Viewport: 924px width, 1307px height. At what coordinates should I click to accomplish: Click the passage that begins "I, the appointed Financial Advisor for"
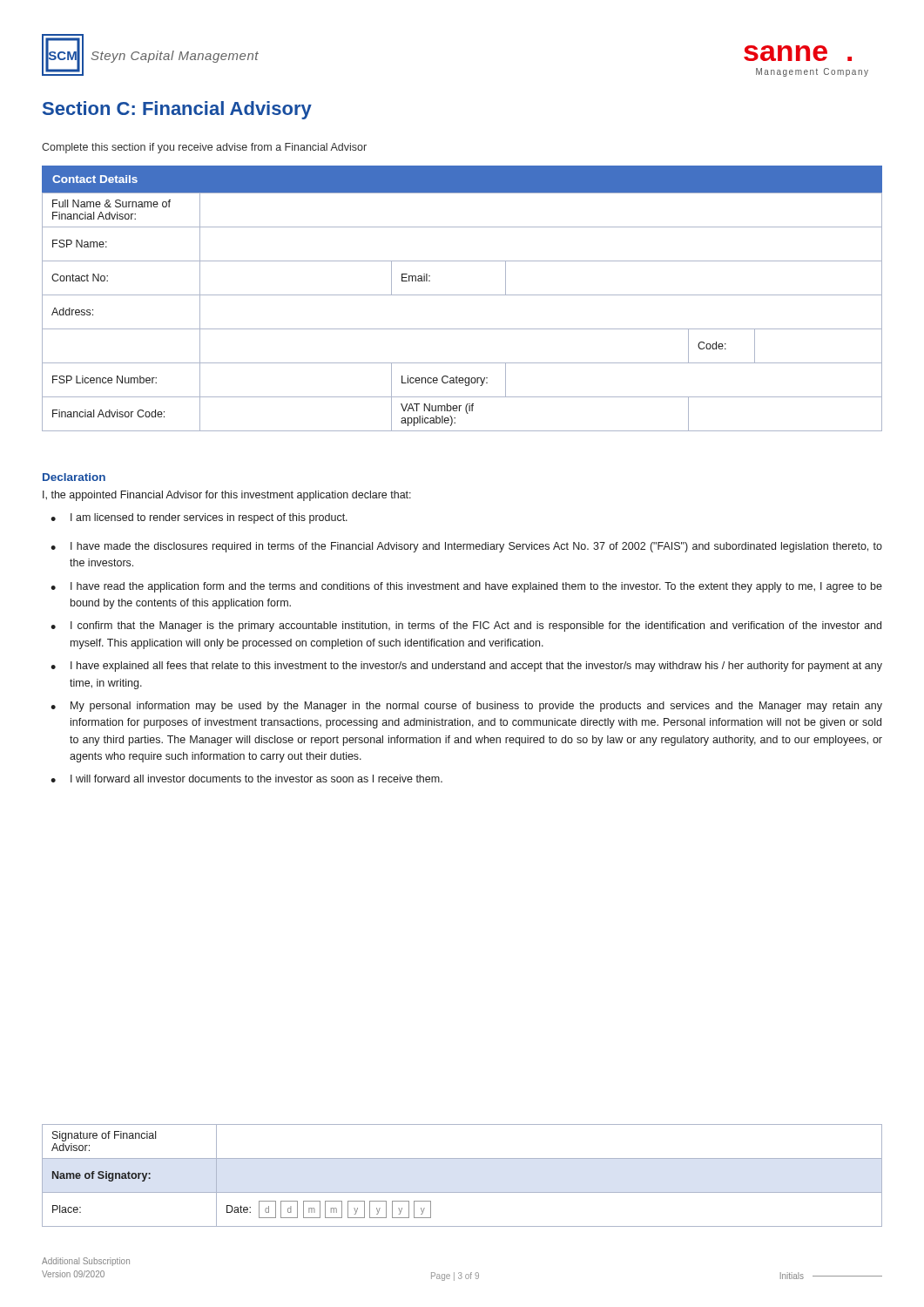click(x=227, y=495)
